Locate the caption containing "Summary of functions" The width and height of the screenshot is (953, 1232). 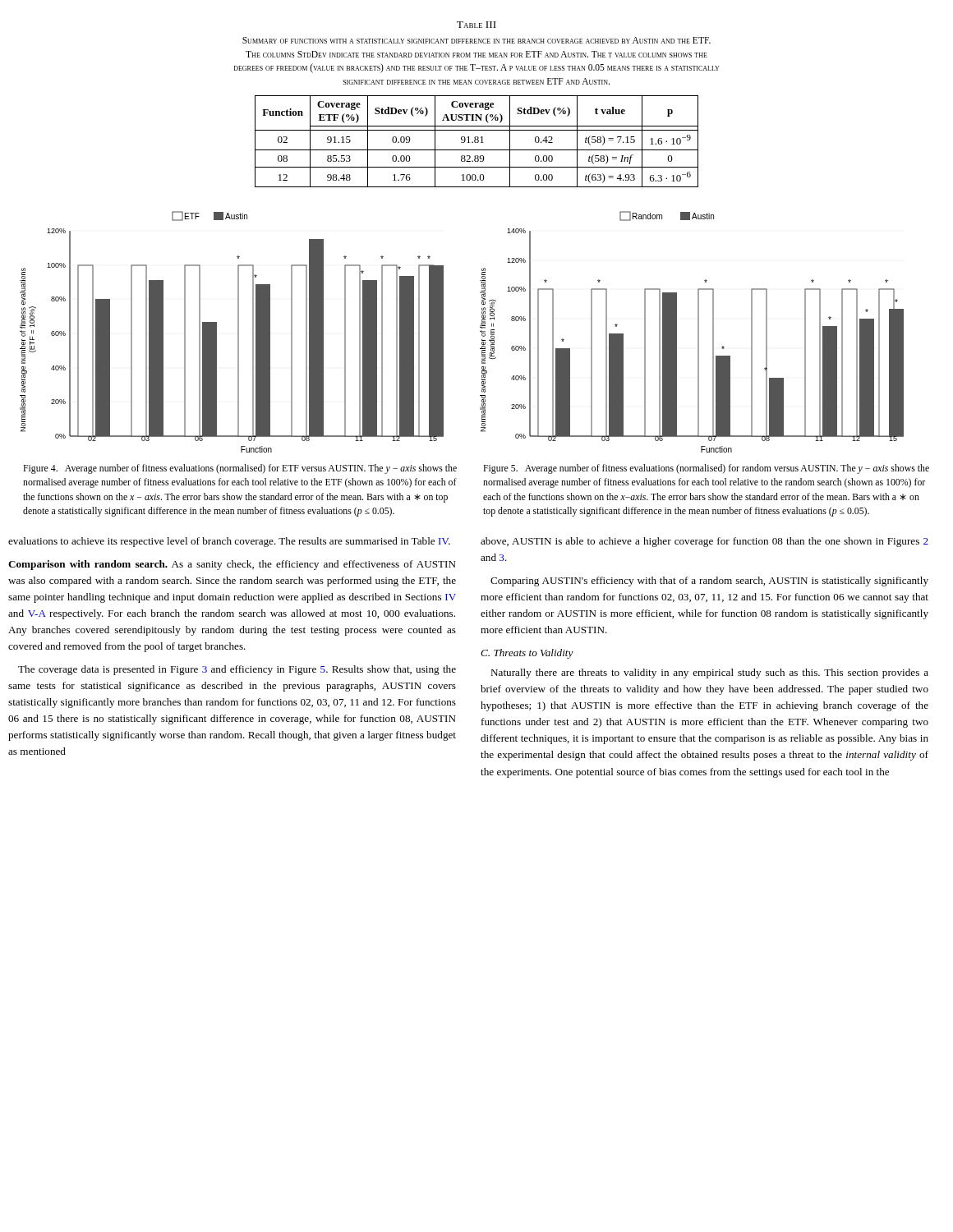[x=476, y=61]
